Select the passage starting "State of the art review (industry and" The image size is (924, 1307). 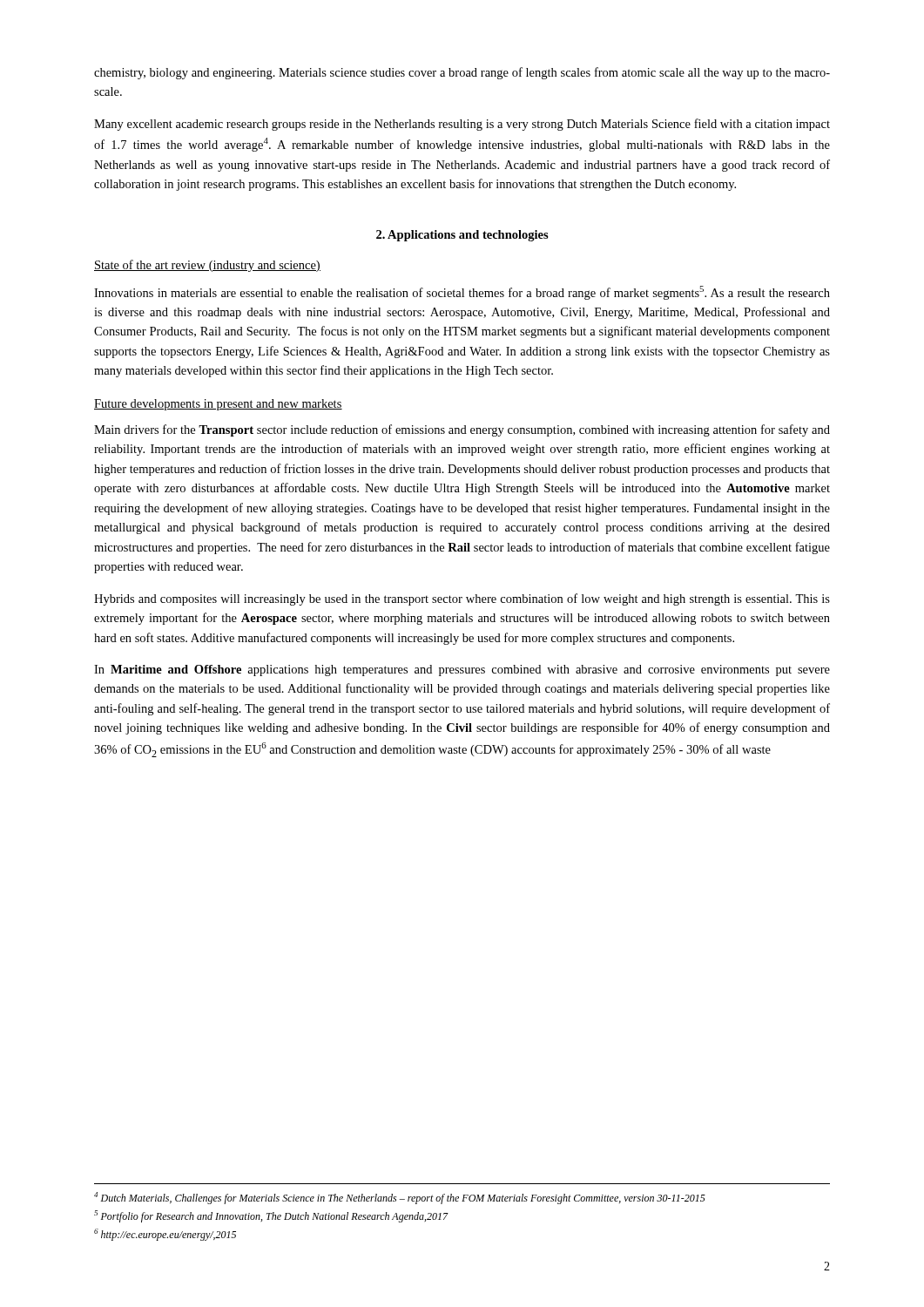point(207,265)
